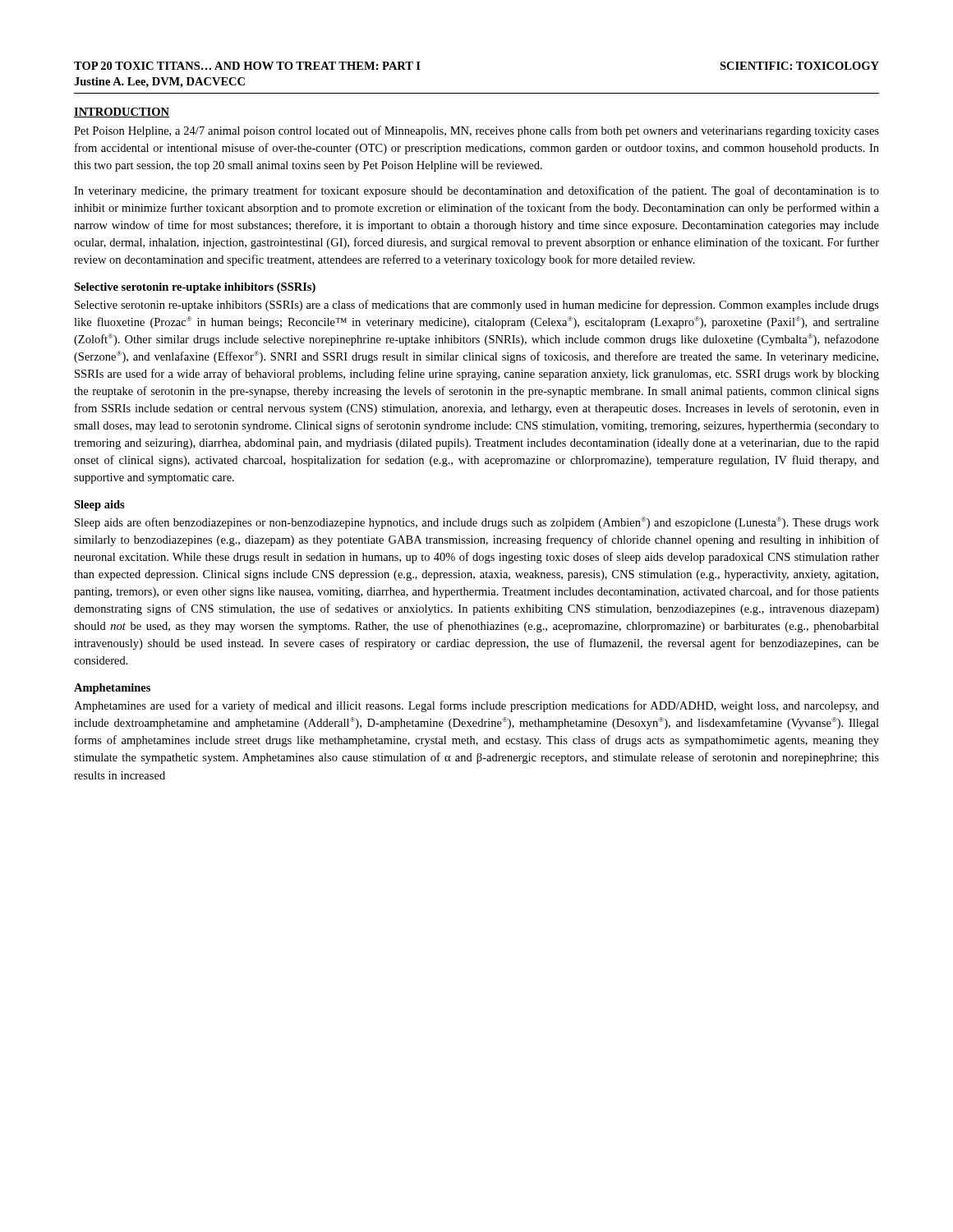Viewport: 953px width, 1232px height.
Task: Locate the block of text that opens with "Amphetamines are used for a variety"
Action: click(476, 740)
